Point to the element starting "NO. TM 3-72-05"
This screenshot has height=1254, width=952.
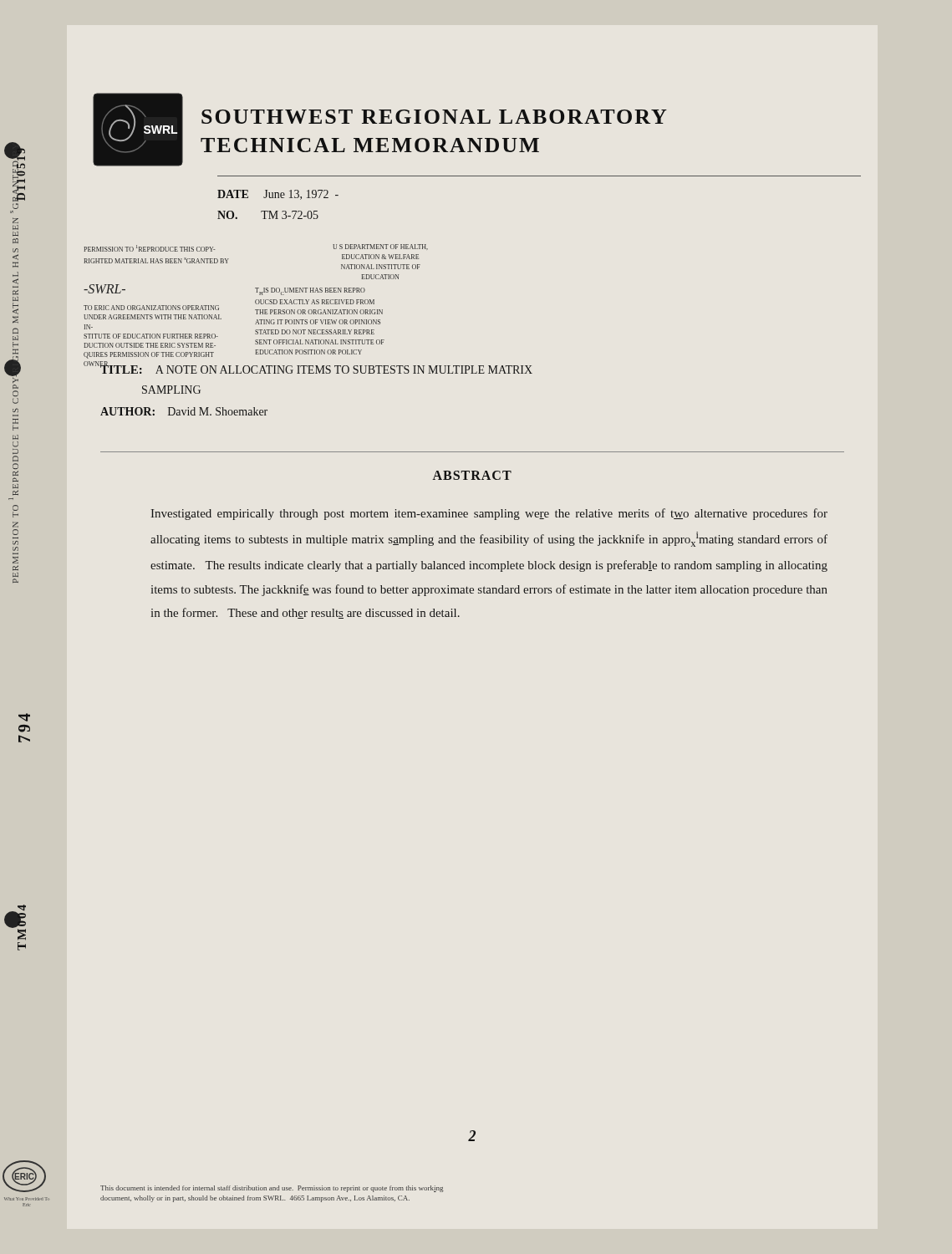tap(268, 215)
